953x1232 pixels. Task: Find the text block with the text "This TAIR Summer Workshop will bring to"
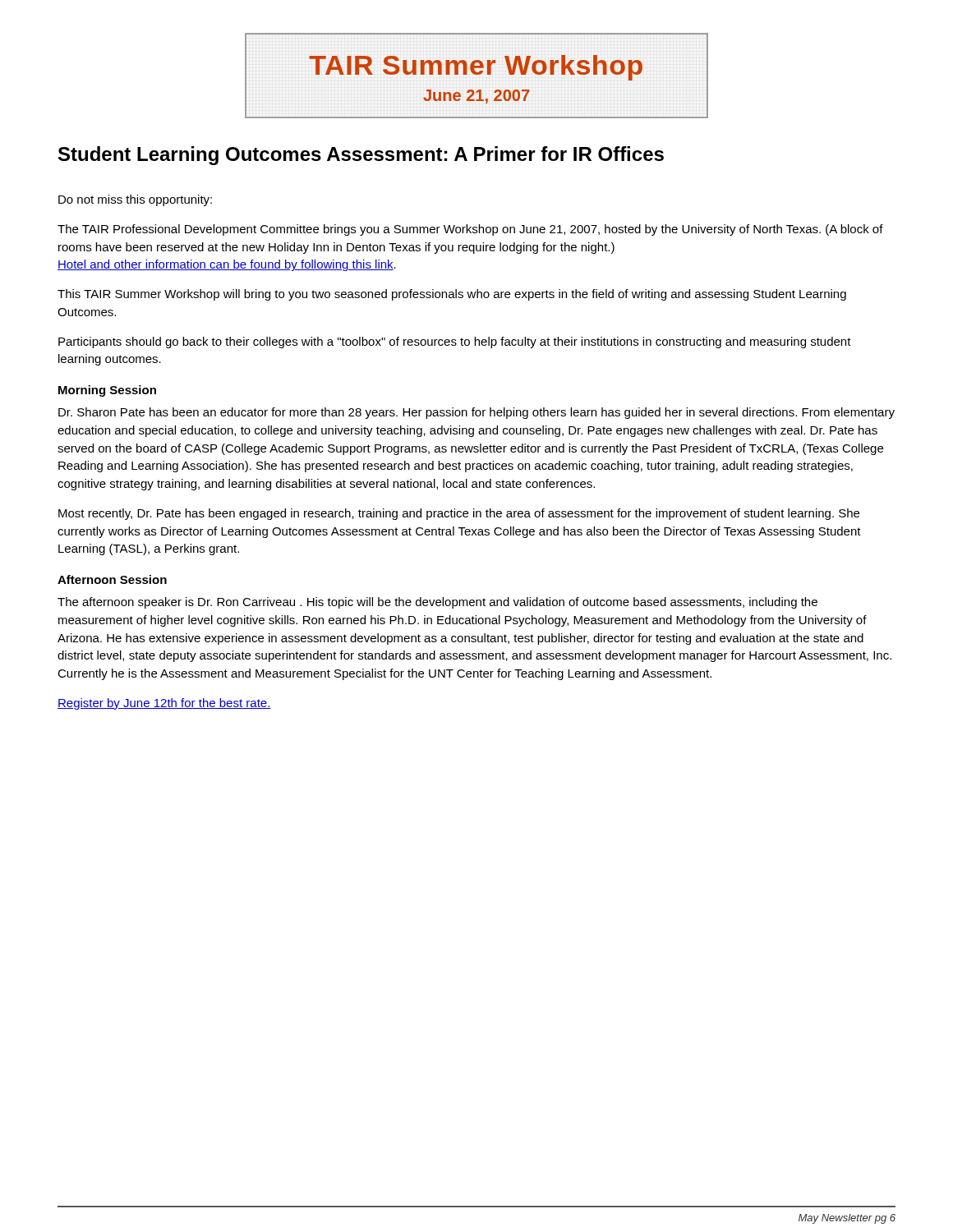(x=452, y=303)
